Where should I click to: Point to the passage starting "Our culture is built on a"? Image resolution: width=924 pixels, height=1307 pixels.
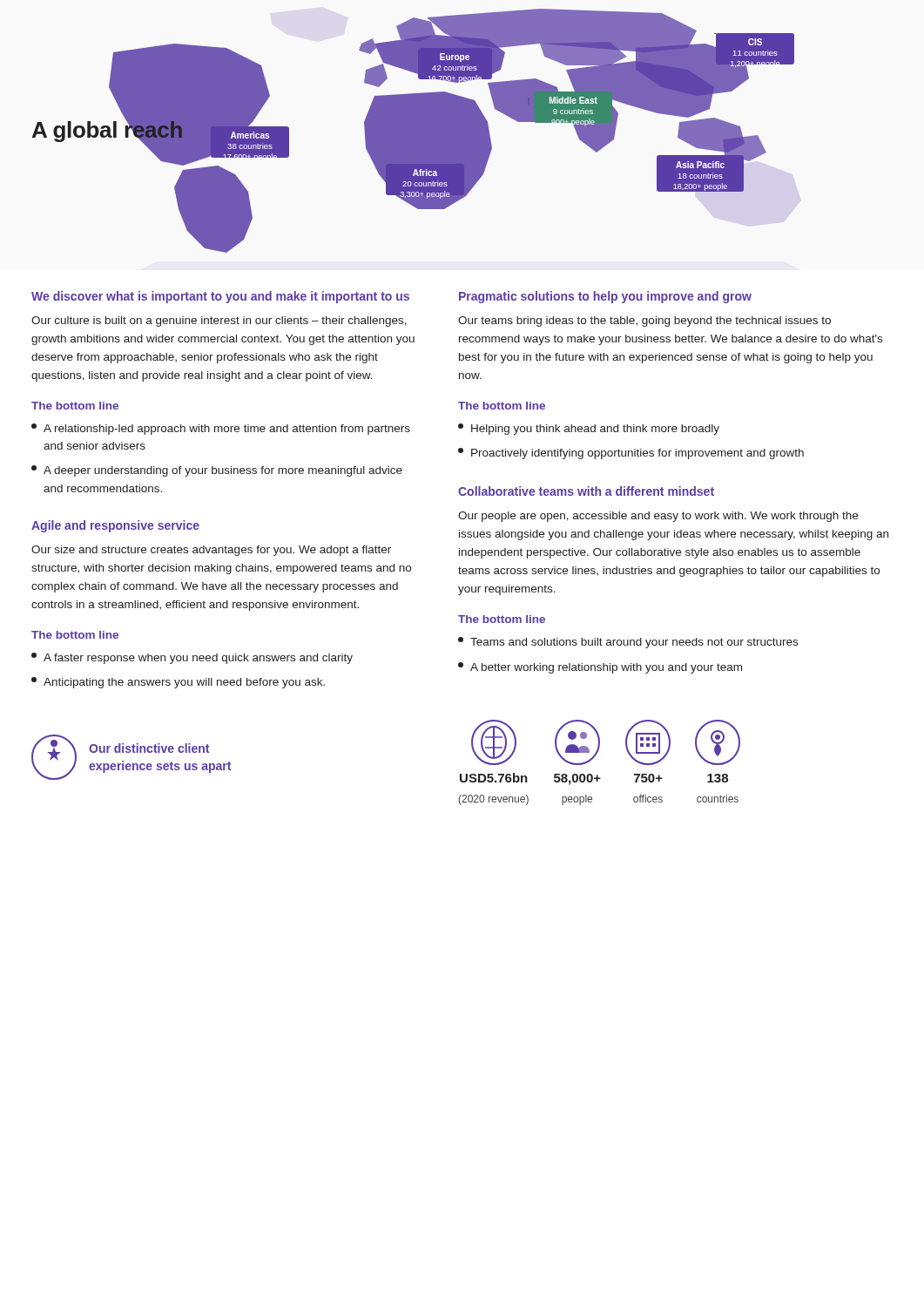tap(223, 348)
